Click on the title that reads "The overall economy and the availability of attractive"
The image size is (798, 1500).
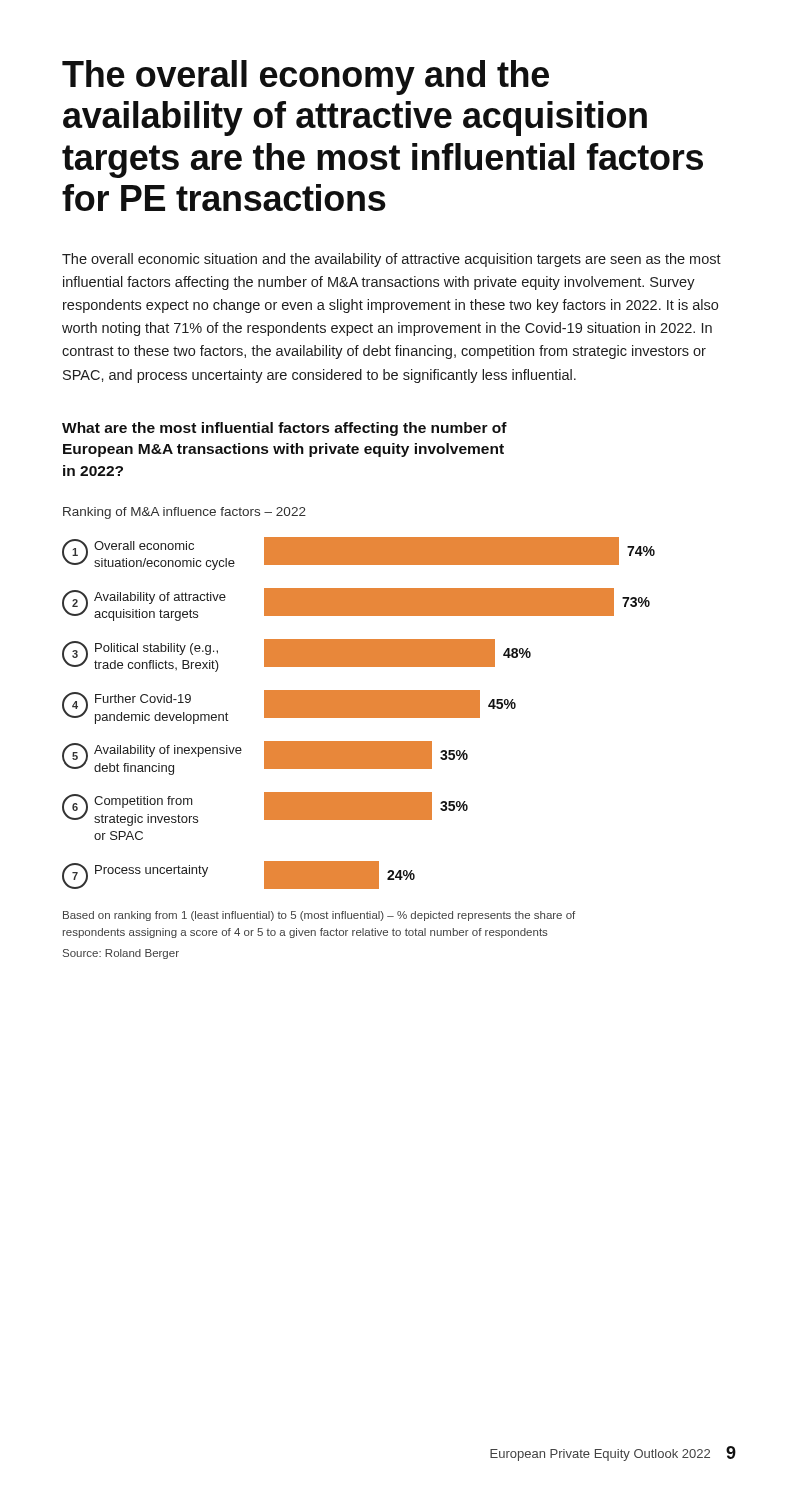(399, 137)
